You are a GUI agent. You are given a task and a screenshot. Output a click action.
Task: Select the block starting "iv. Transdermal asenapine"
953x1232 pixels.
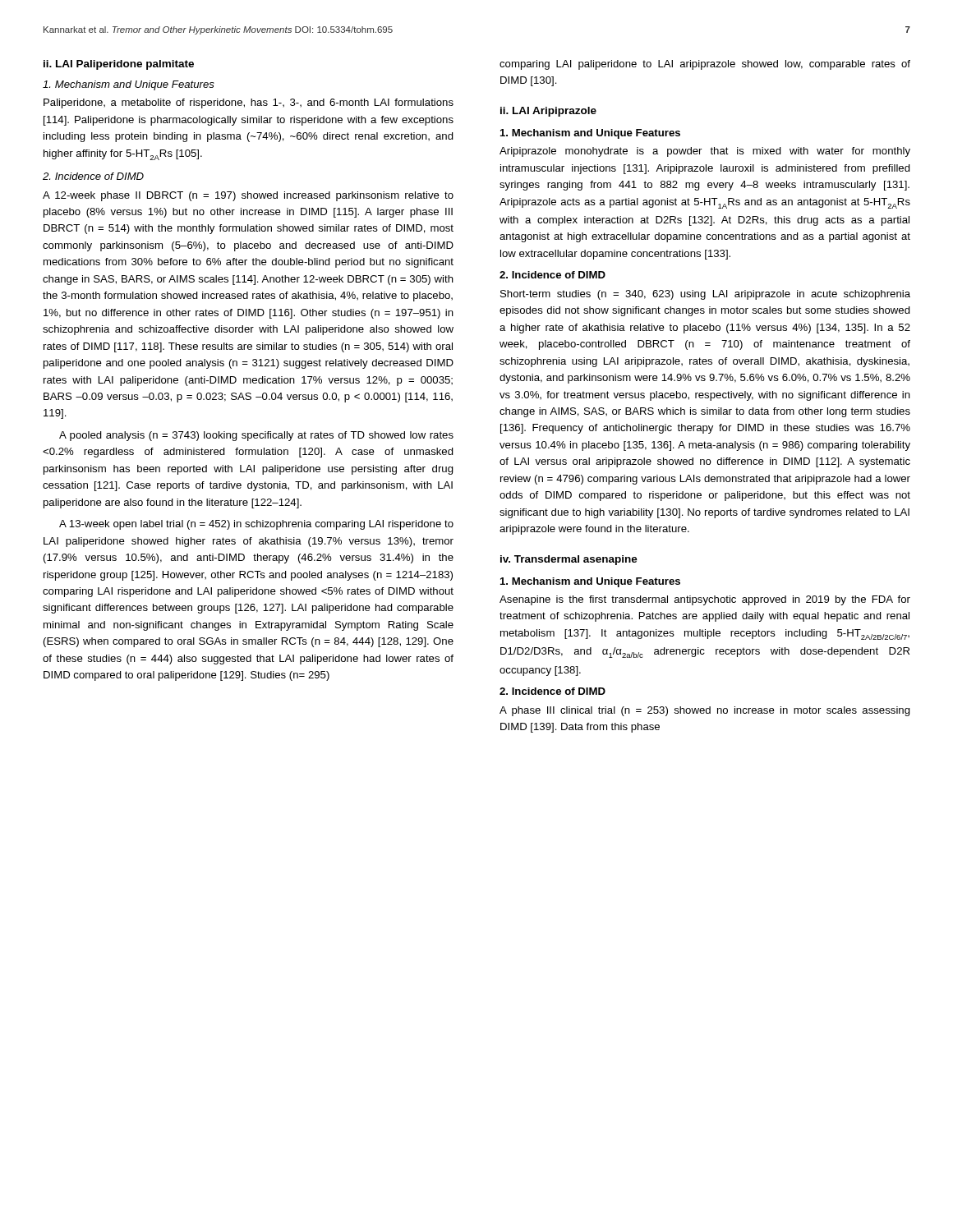(568, 559)
